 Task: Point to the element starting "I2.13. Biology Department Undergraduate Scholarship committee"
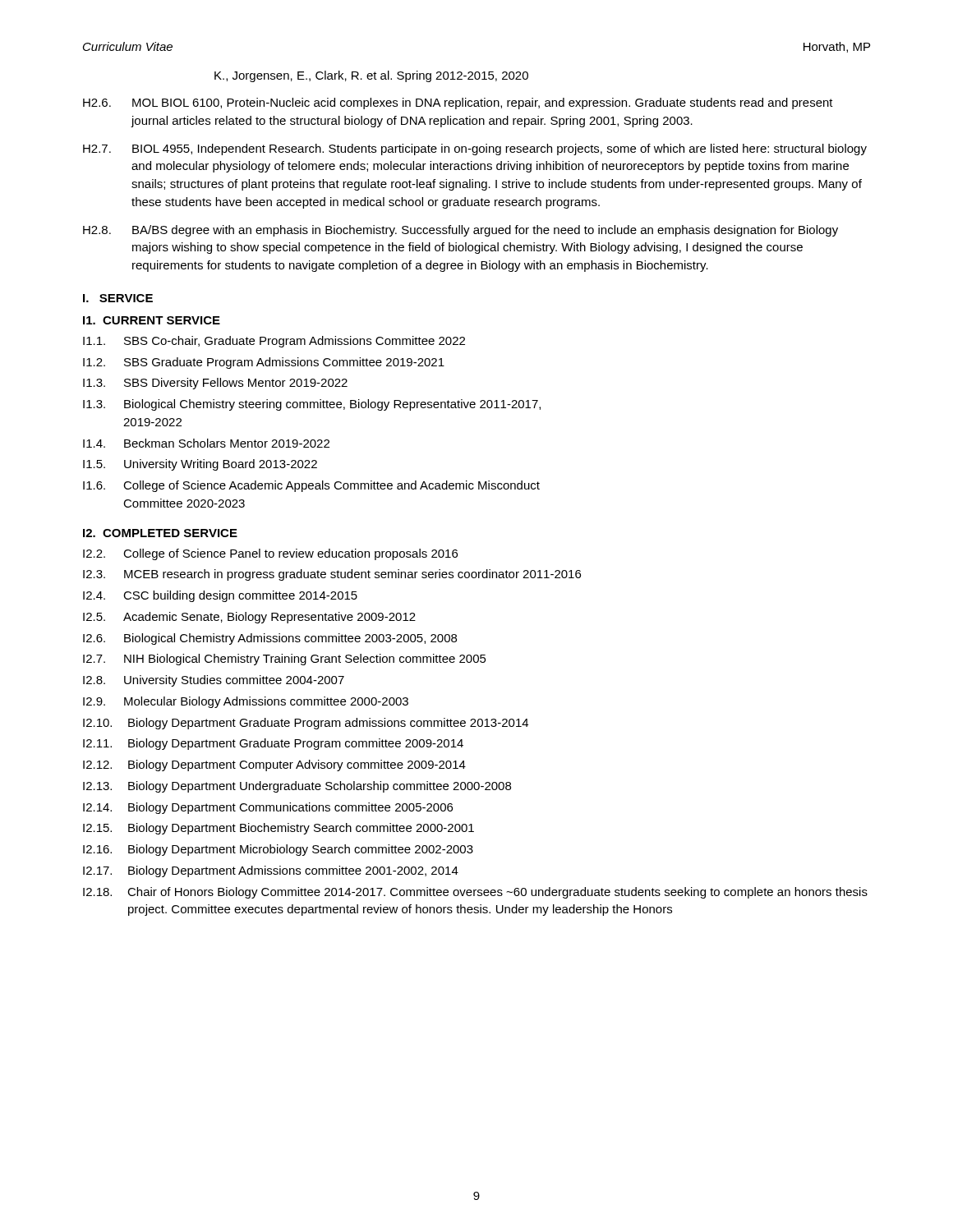(476, 786)
